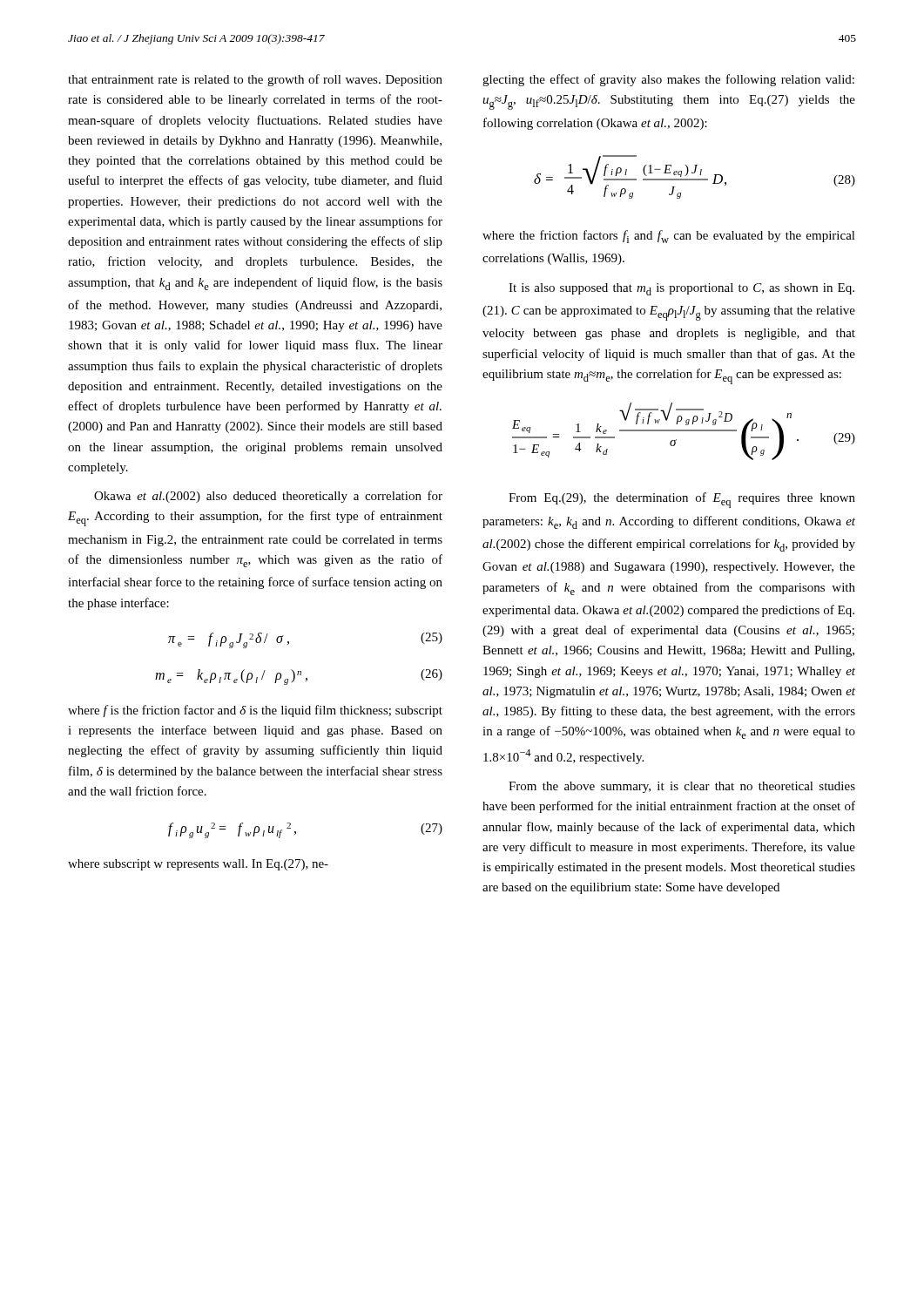Find the text block starting "π e ="

(223, 639)
